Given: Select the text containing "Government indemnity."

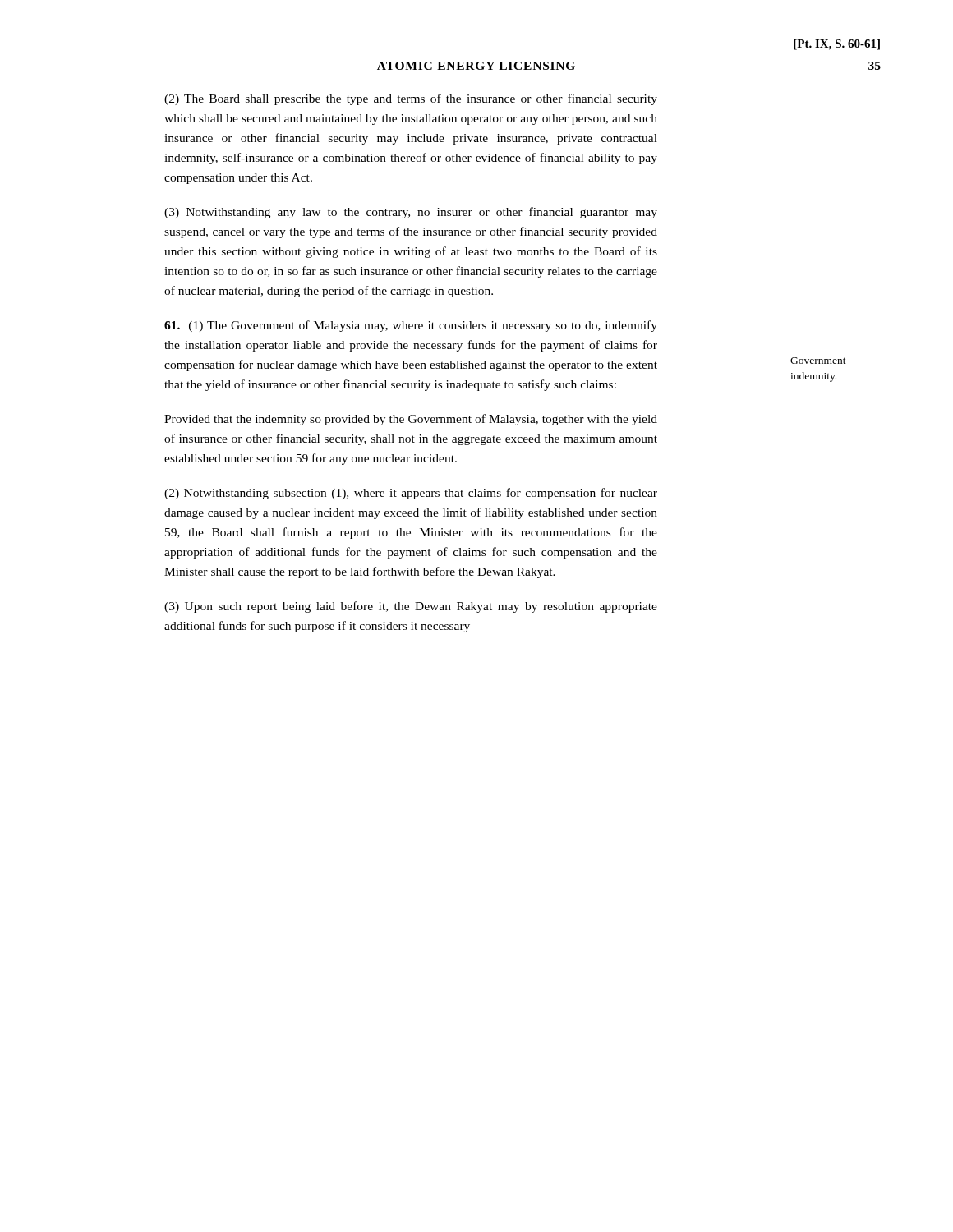Looking at the screenshot, I should pyautogui.click(x=818, y=368).
